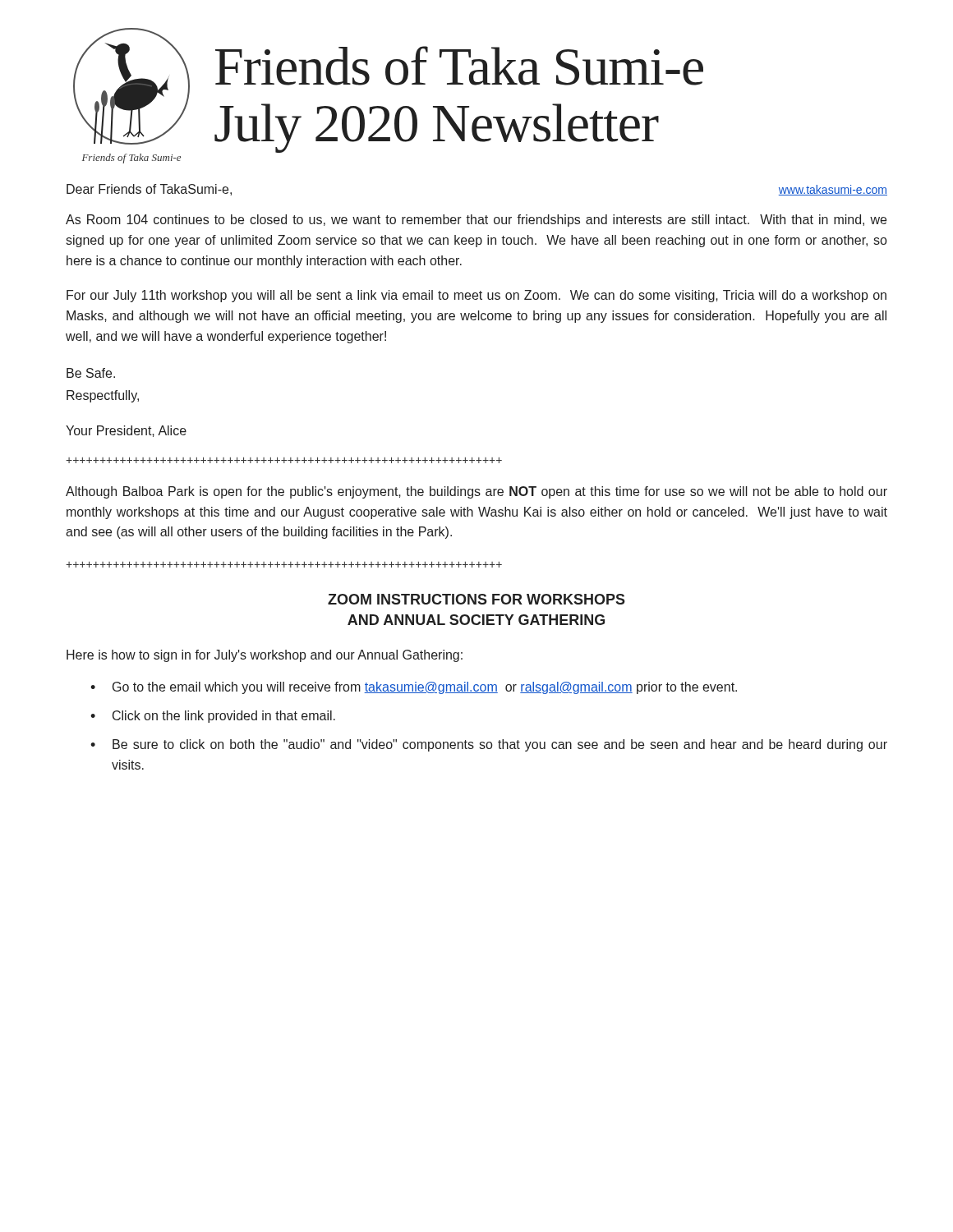Select the logo
The height and width of the screenshot is (1232, 953).
click(131, 94)
